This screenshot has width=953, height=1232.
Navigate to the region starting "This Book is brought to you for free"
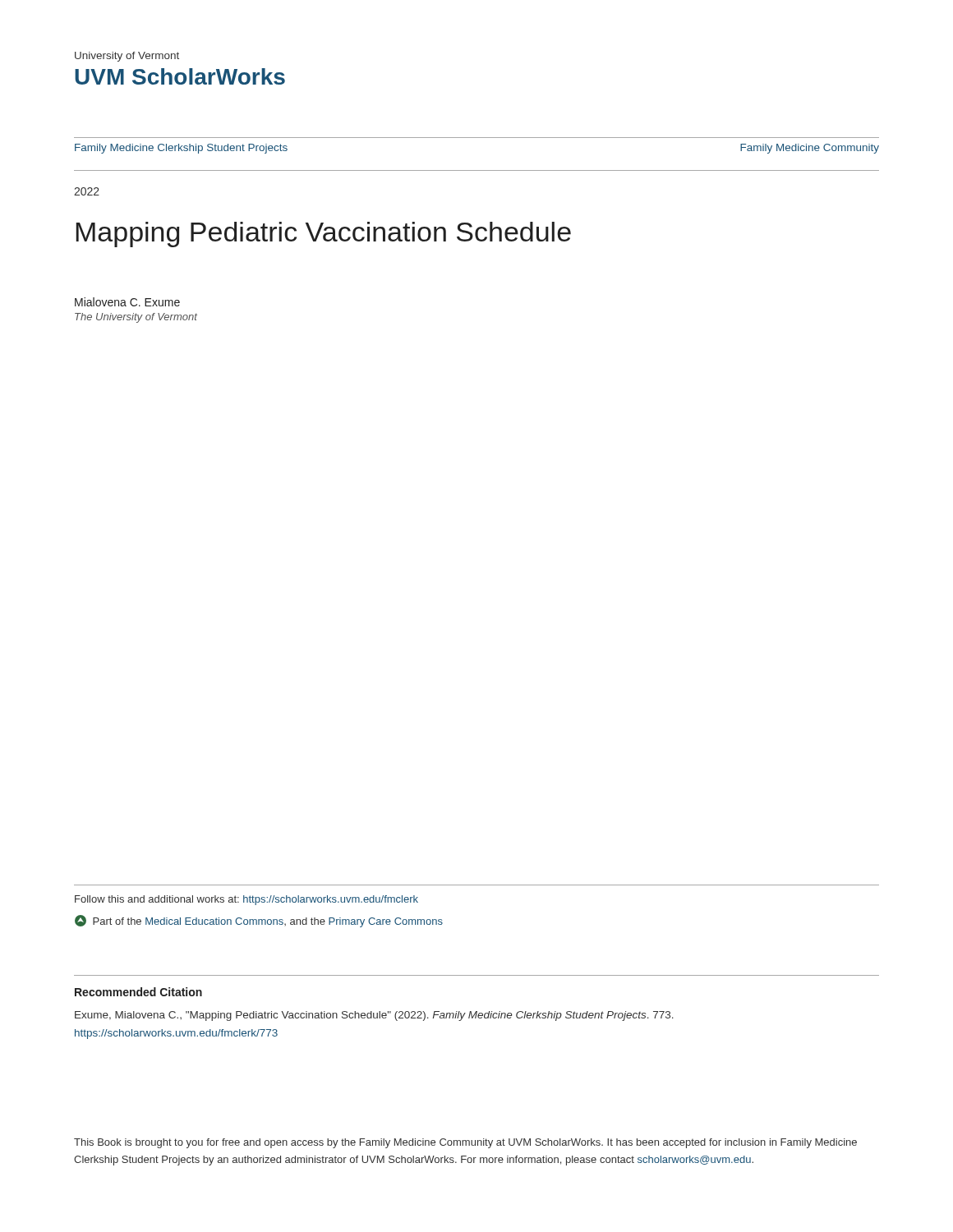click(x=466, y=1151)
